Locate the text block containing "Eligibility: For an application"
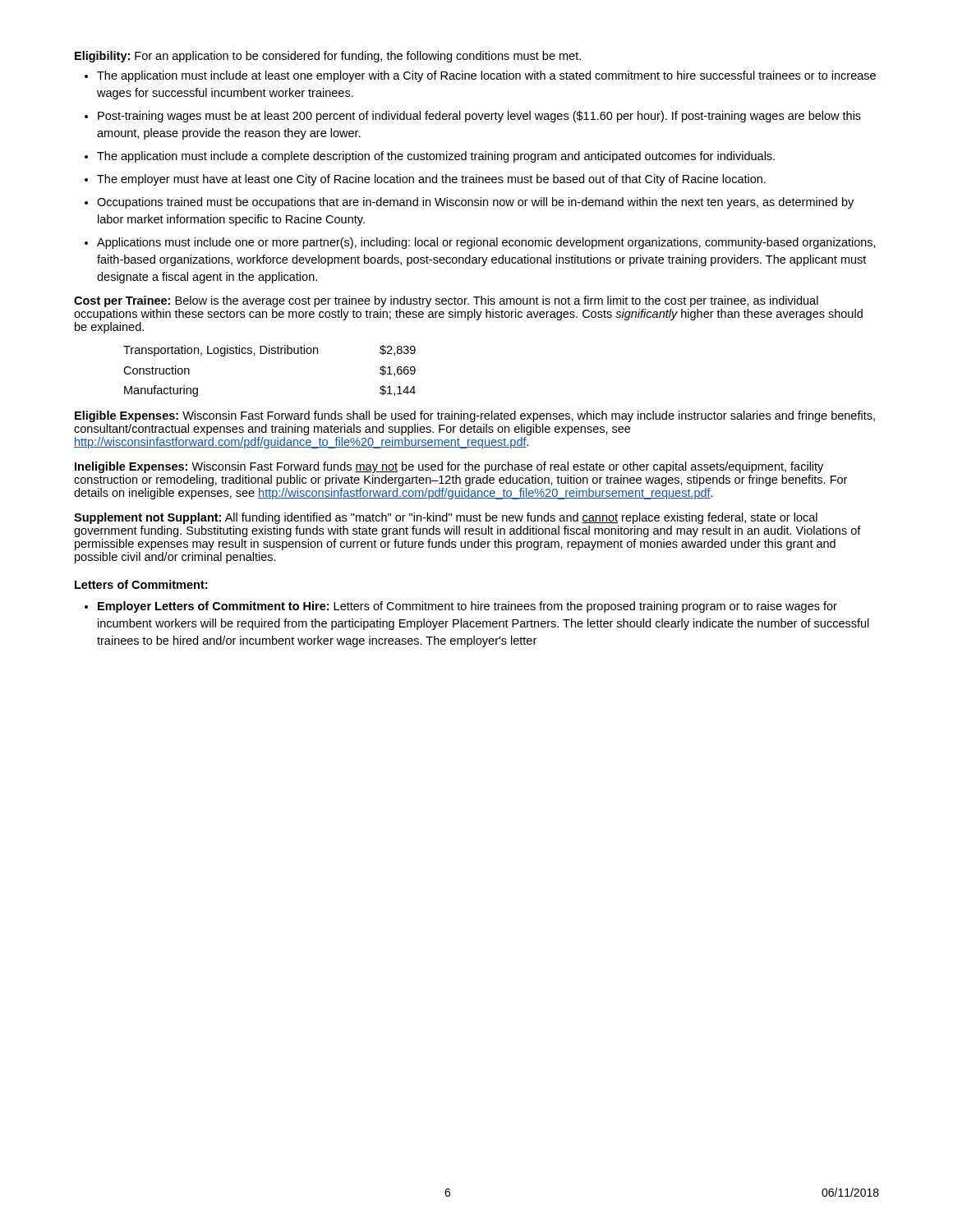The height and width of the screenshot is (1232, 953). click(328, 56)
